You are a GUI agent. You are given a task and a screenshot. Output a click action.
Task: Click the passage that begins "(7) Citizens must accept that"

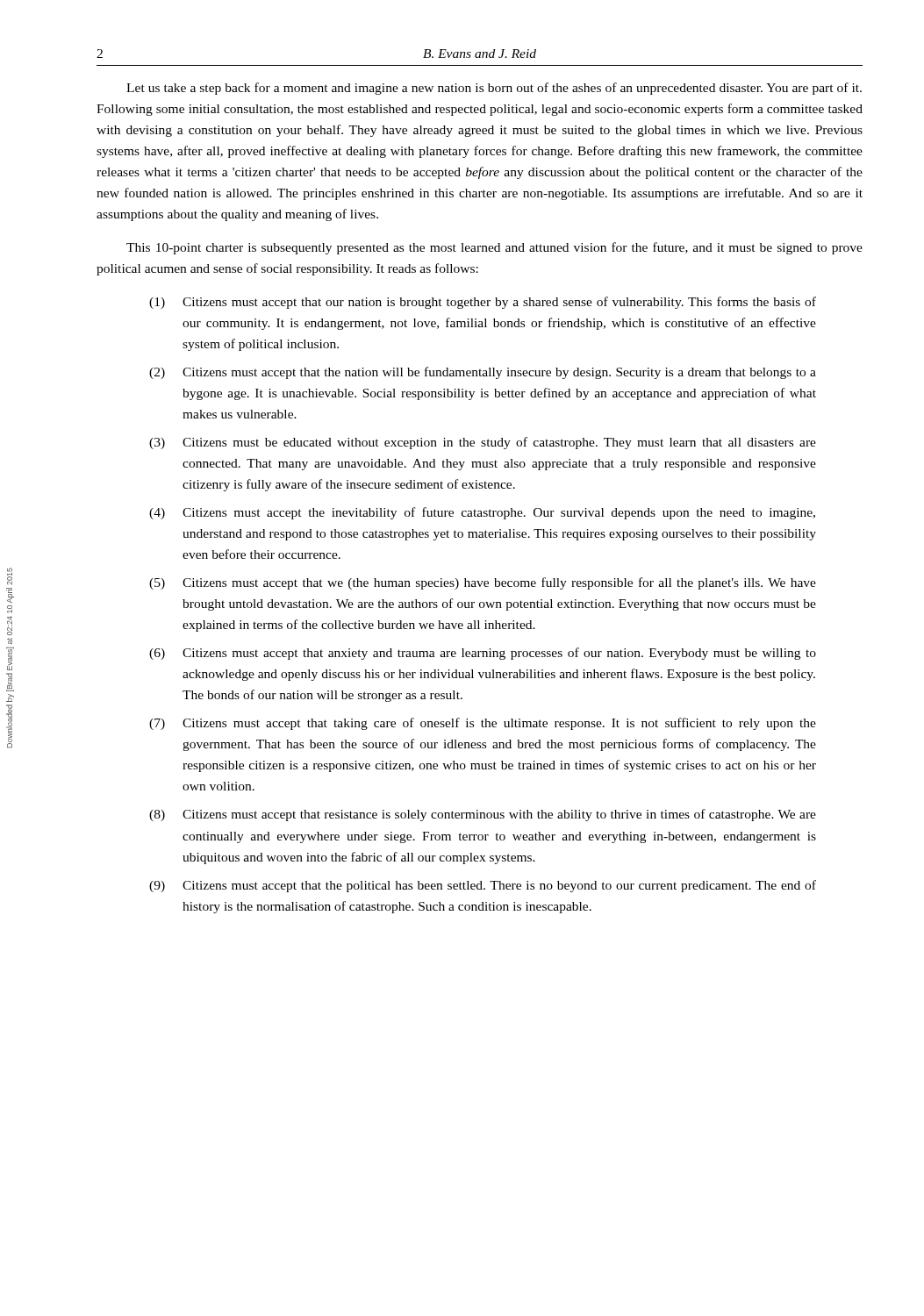pyautogui.click(x=483, y=755)
